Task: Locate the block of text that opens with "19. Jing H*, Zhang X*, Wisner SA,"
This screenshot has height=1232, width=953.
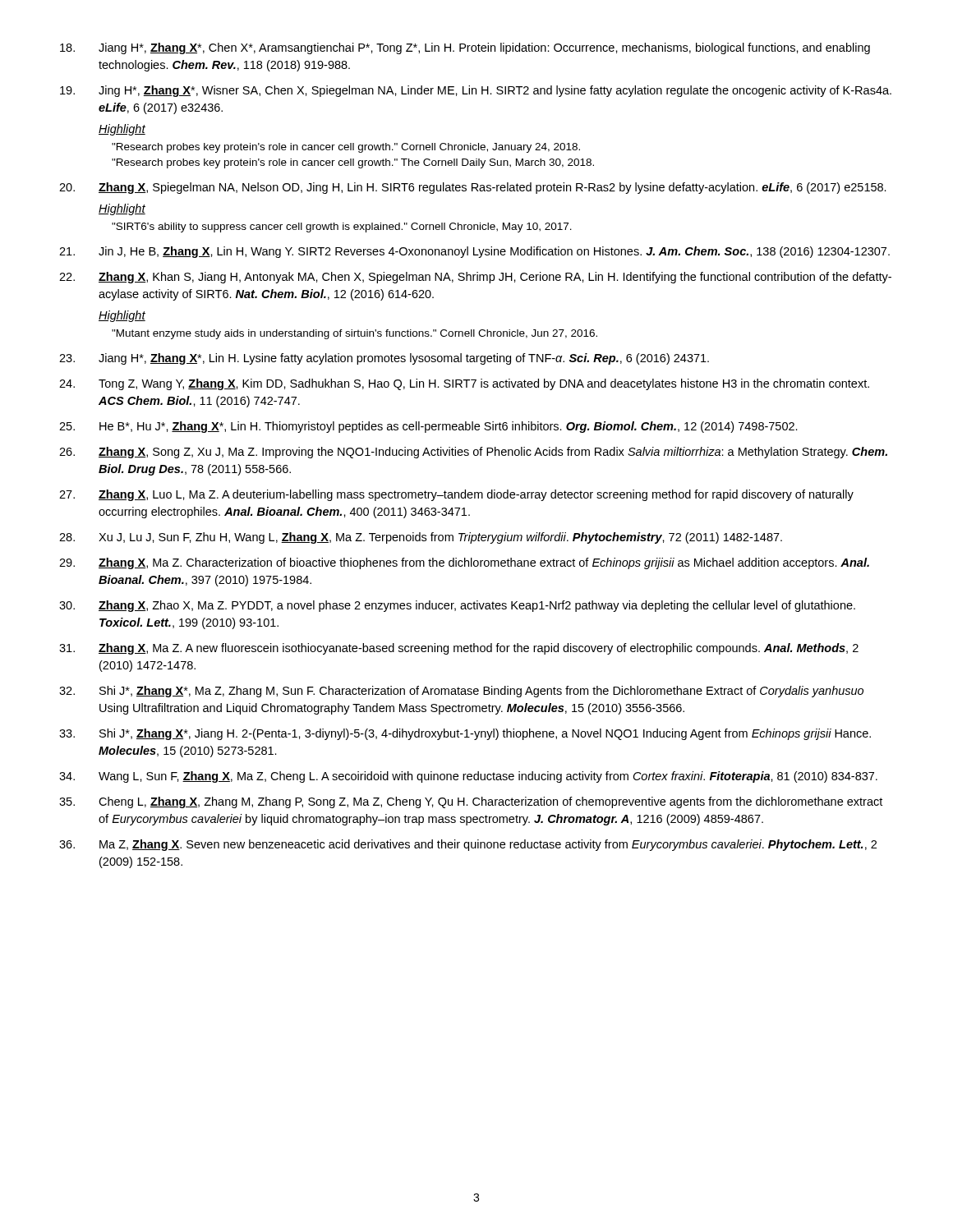Action: tap(476, 91)
